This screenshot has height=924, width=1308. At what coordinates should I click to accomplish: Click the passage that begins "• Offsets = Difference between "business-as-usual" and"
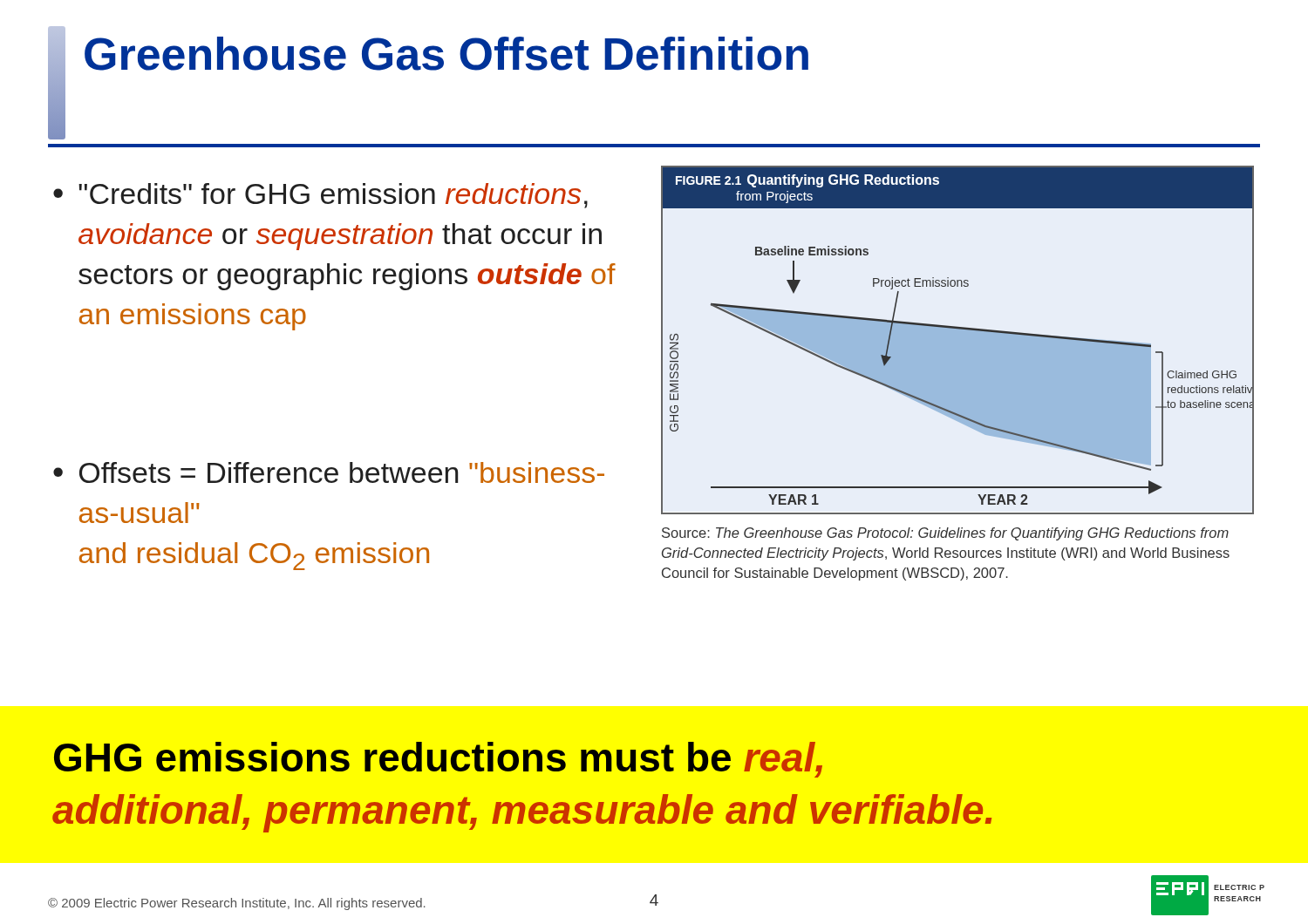click(329, 472)
